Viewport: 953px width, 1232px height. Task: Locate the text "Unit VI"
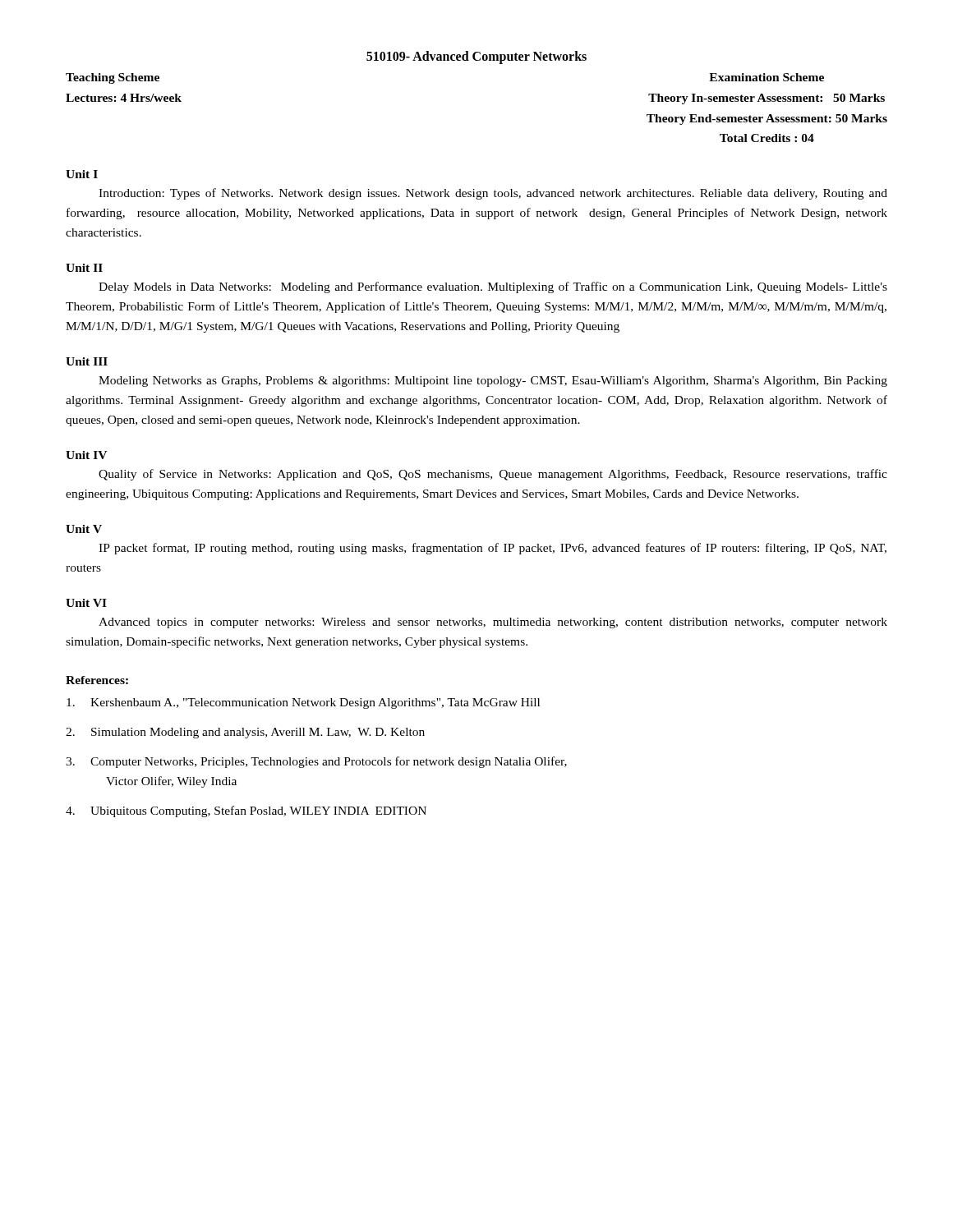(x=86, y=603)
